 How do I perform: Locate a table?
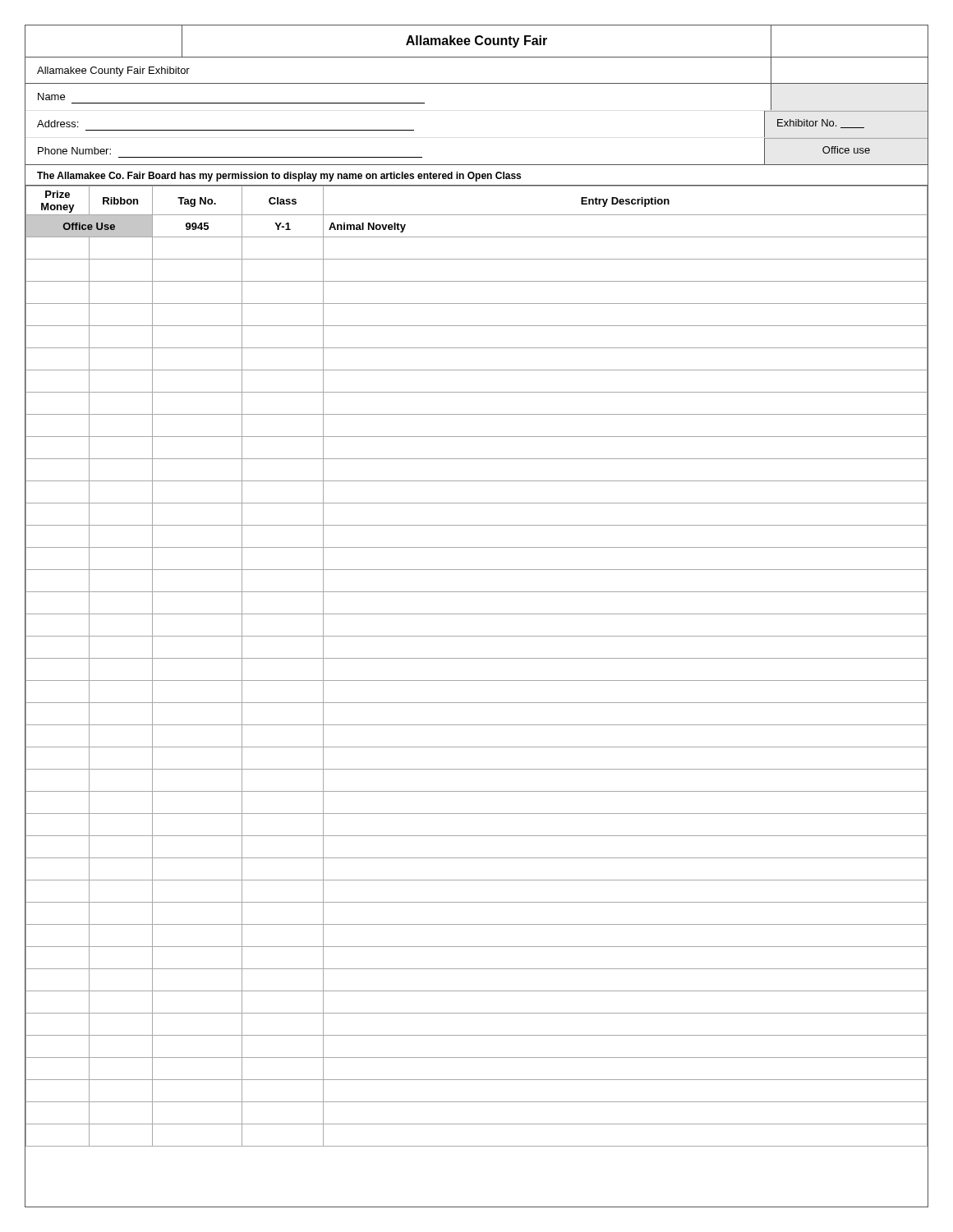pos(476,666)
